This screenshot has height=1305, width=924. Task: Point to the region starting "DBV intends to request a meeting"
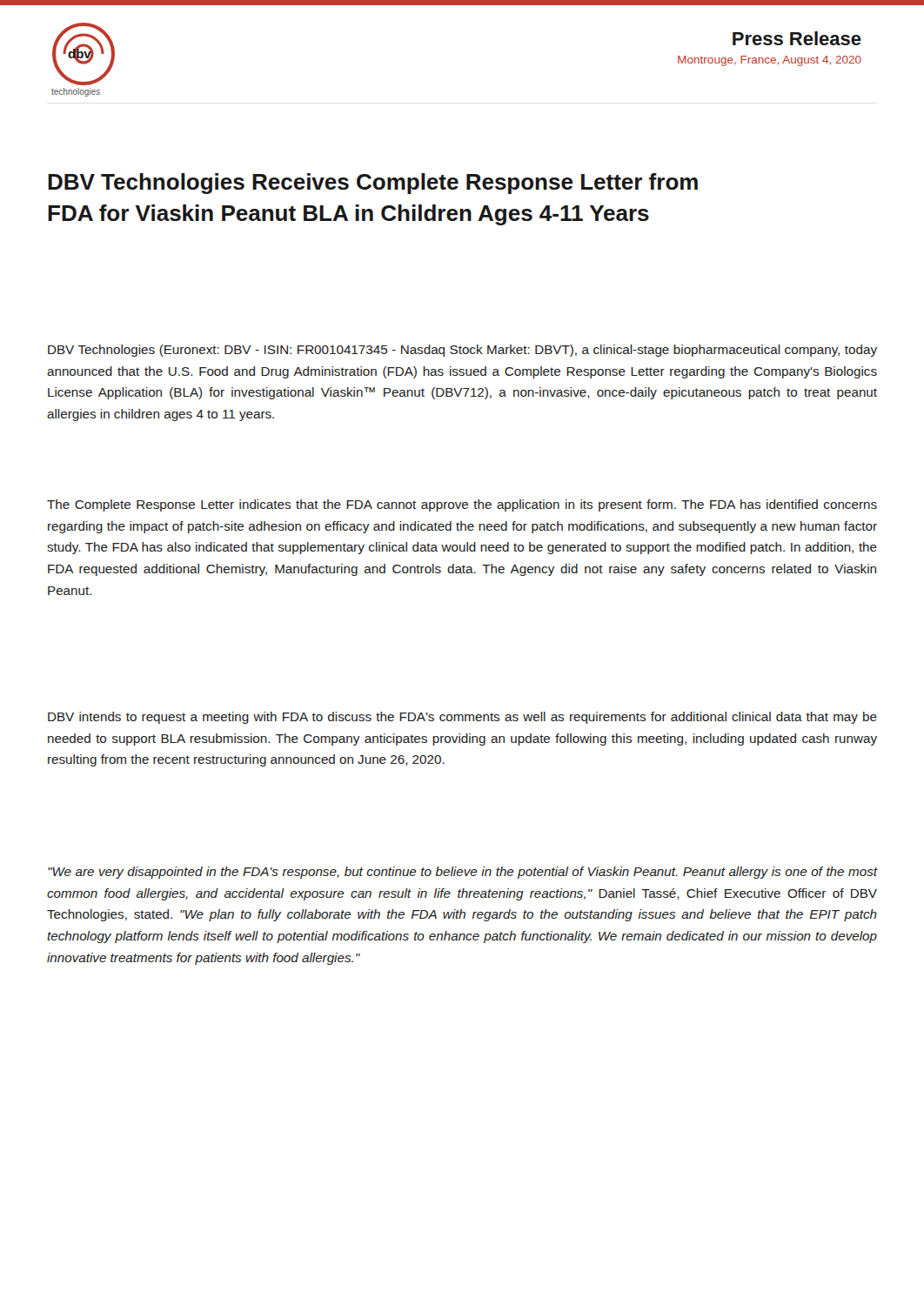coord(462,738)
